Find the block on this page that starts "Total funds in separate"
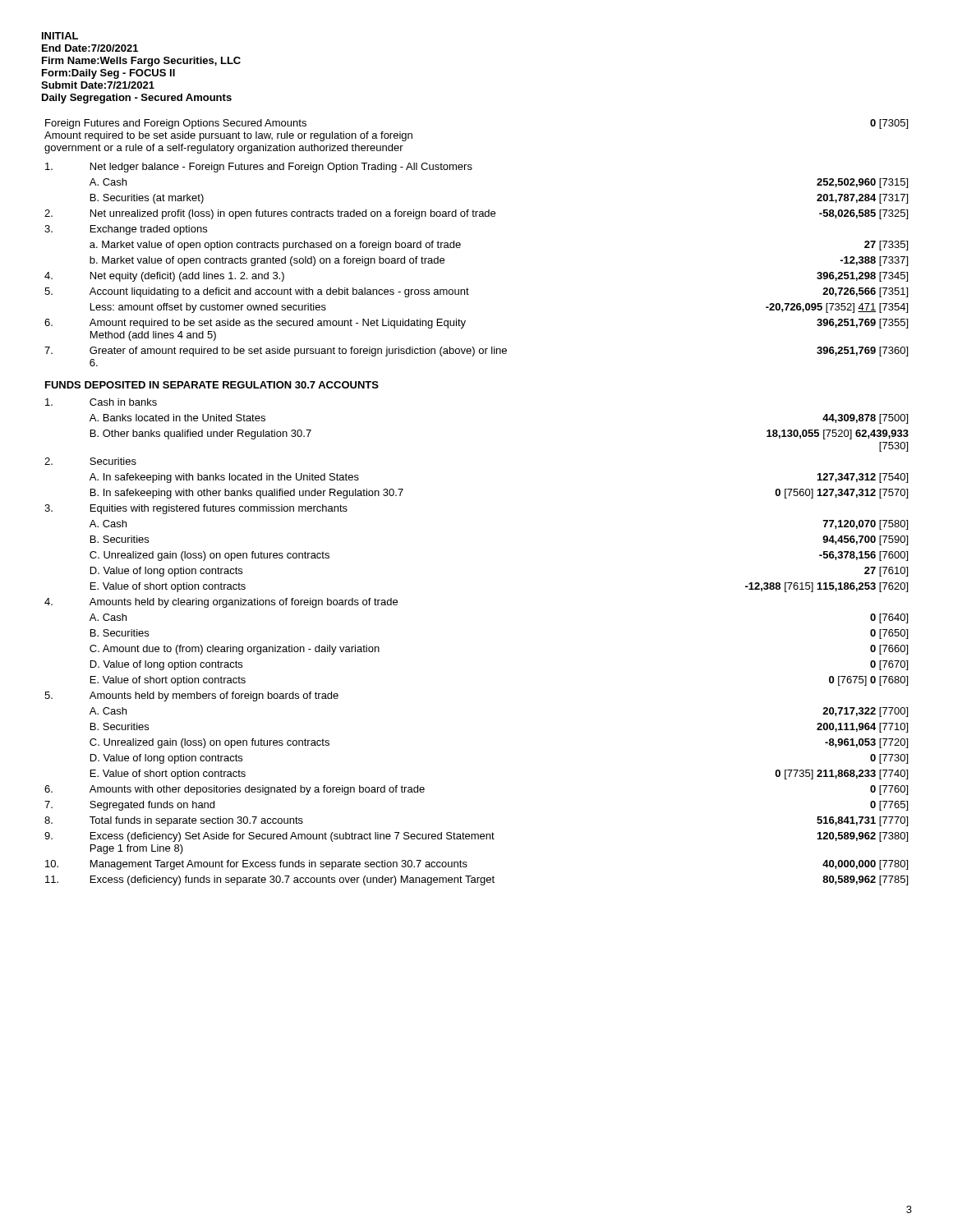 coord(196,820)
